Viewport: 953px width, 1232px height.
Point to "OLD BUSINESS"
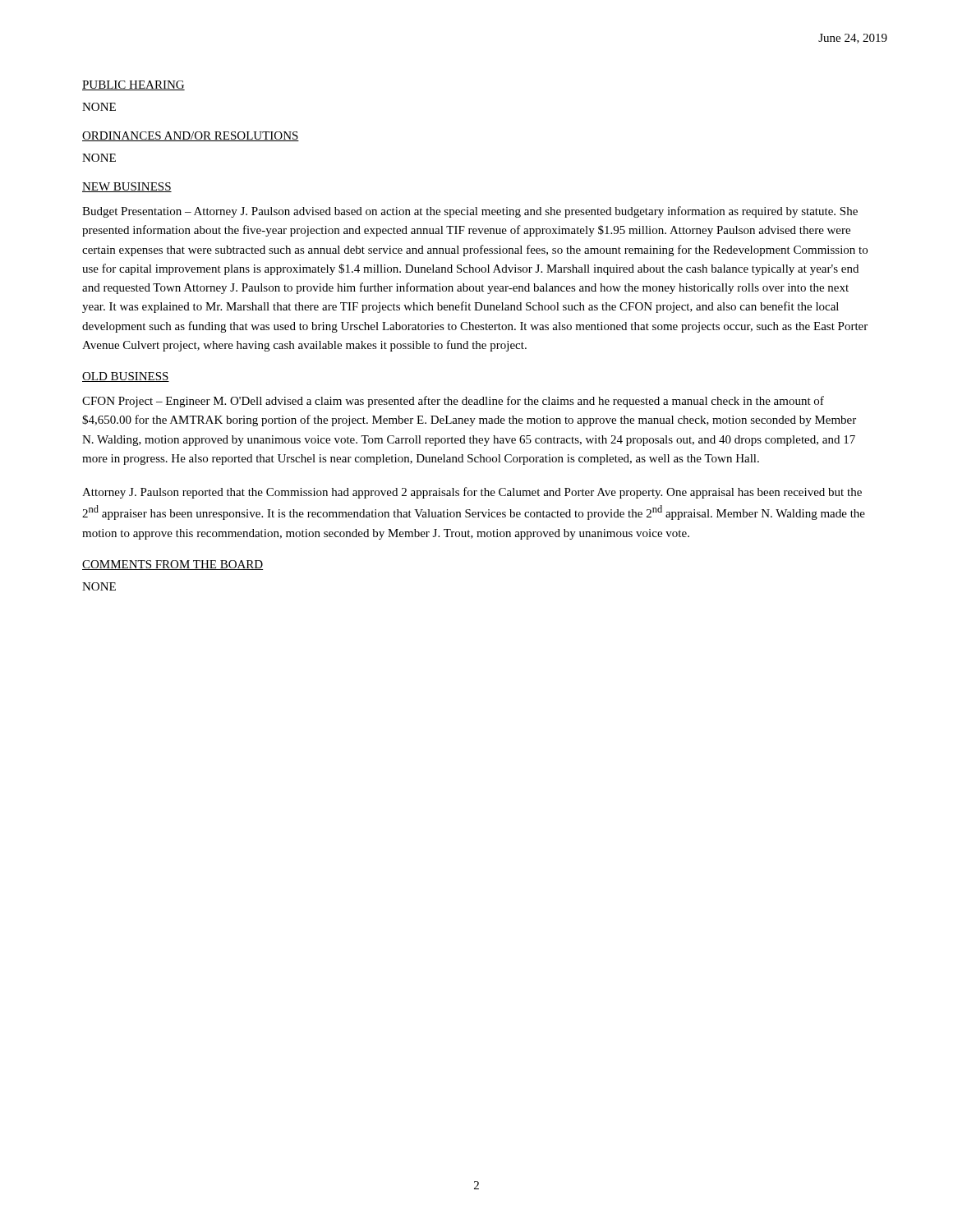coord(125,376)
